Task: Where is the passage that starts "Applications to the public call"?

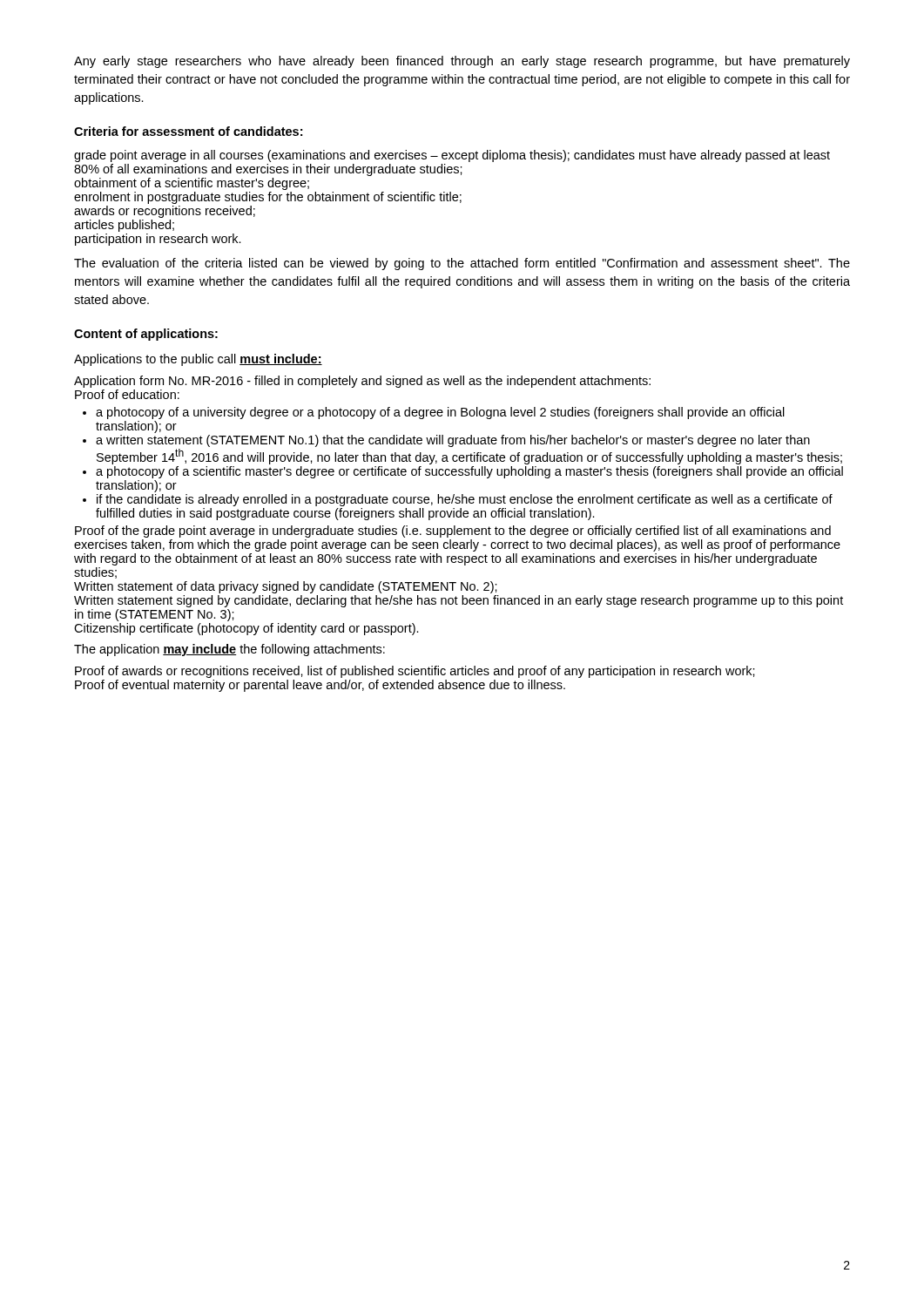Action: tap(198, 360)
